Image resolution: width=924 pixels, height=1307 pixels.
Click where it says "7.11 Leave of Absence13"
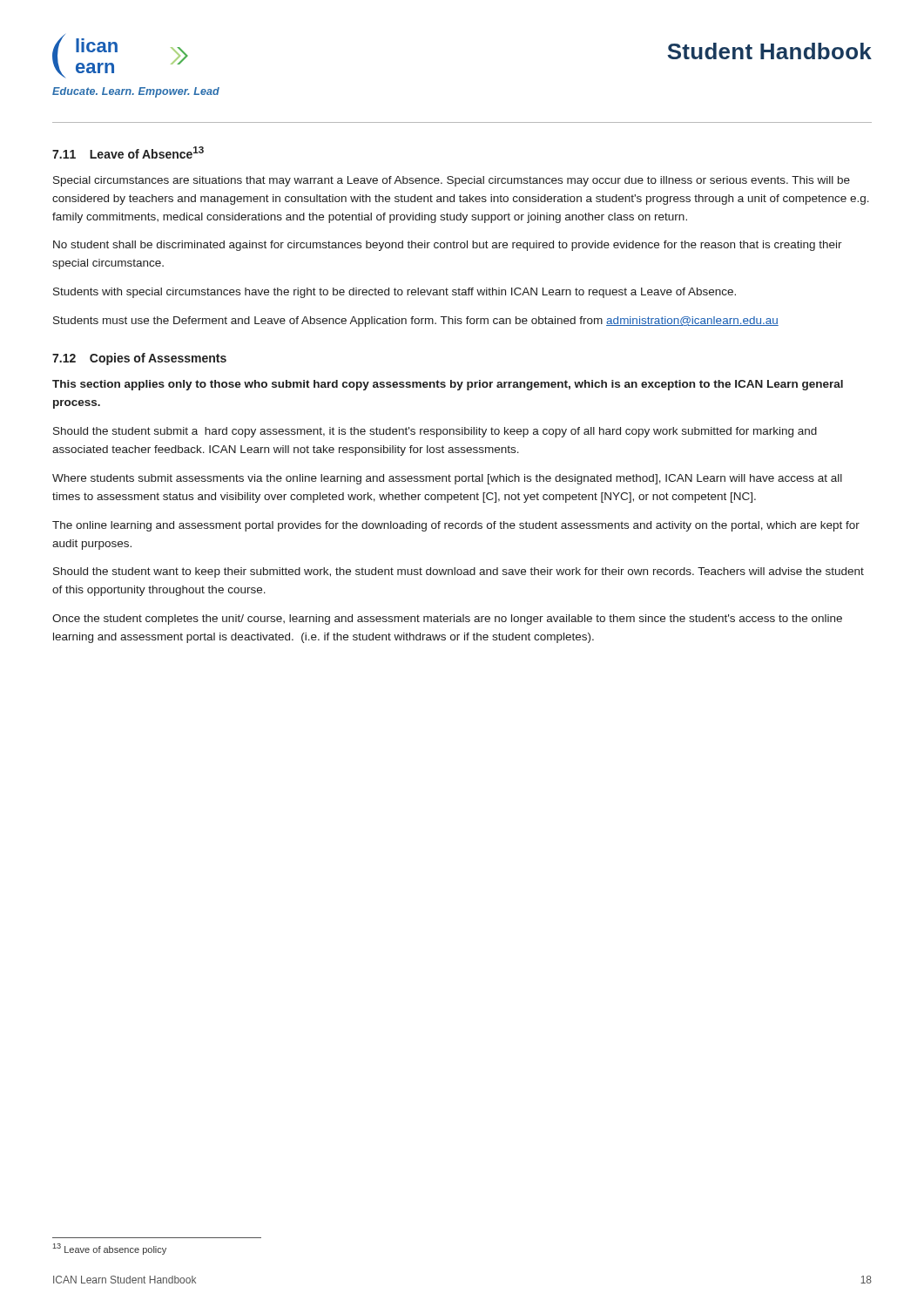coord(128,152)
